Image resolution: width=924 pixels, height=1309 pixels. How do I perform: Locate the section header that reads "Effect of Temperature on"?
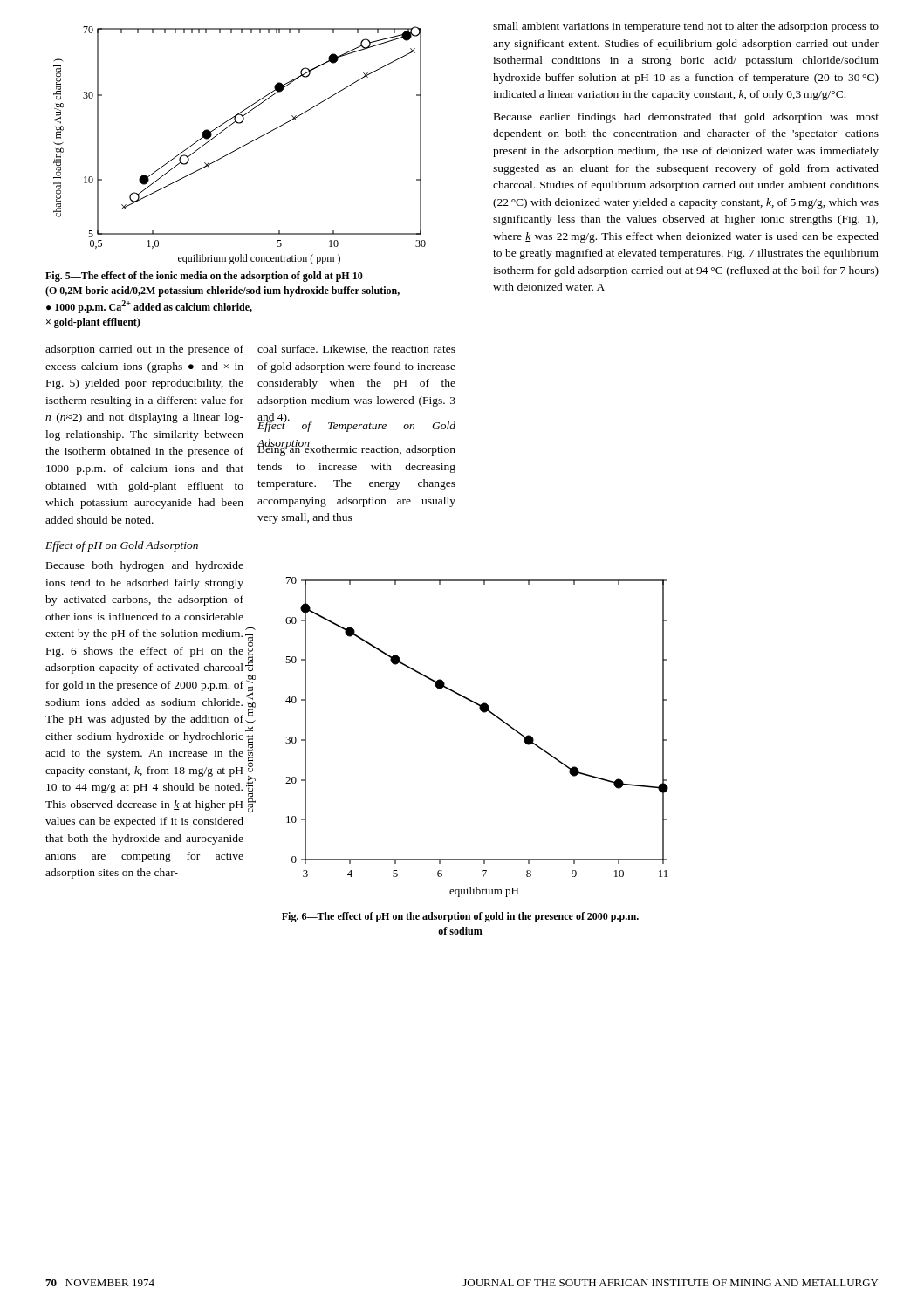(x=356, y=434)
